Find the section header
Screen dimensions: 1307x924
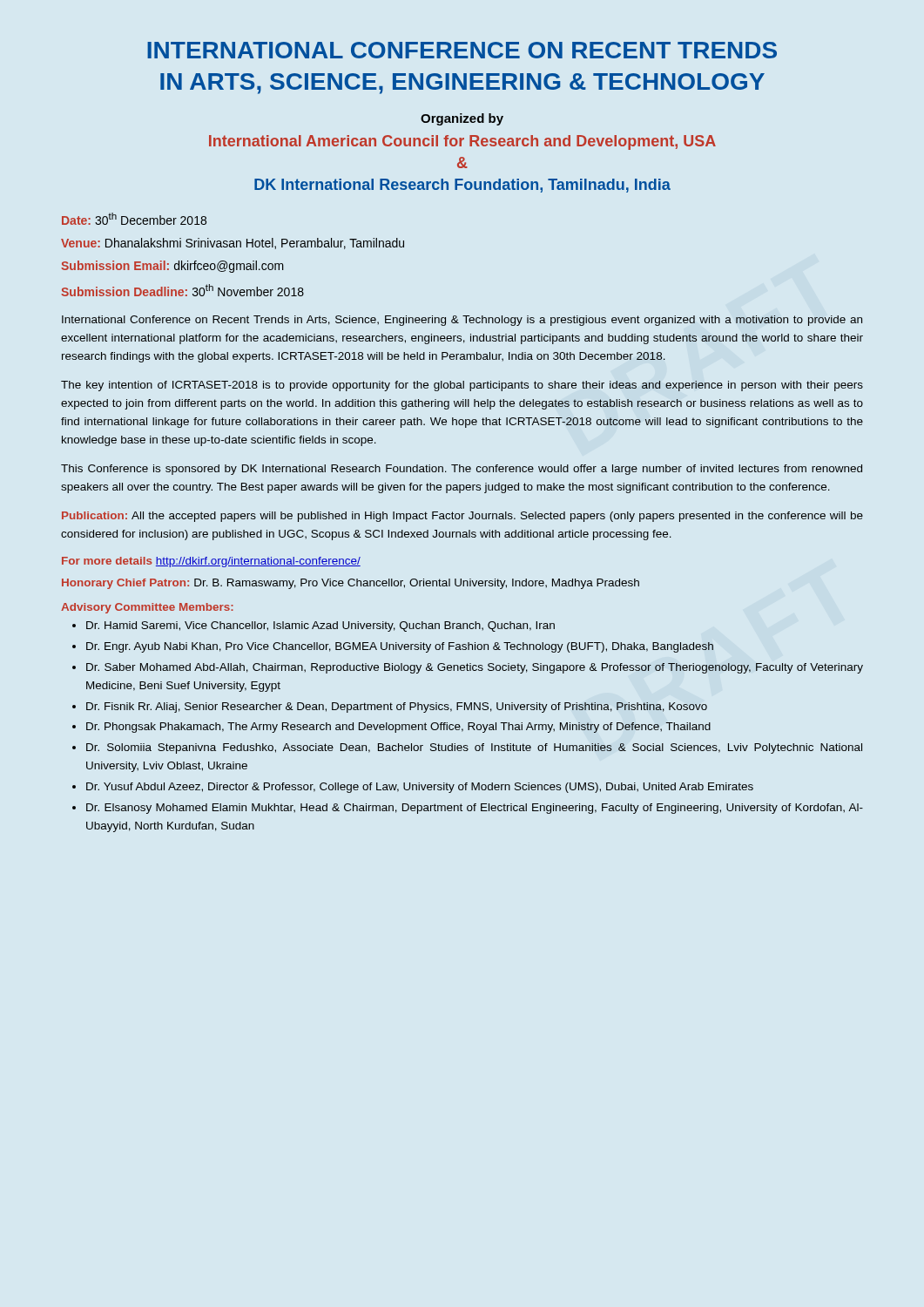[148, 607]
